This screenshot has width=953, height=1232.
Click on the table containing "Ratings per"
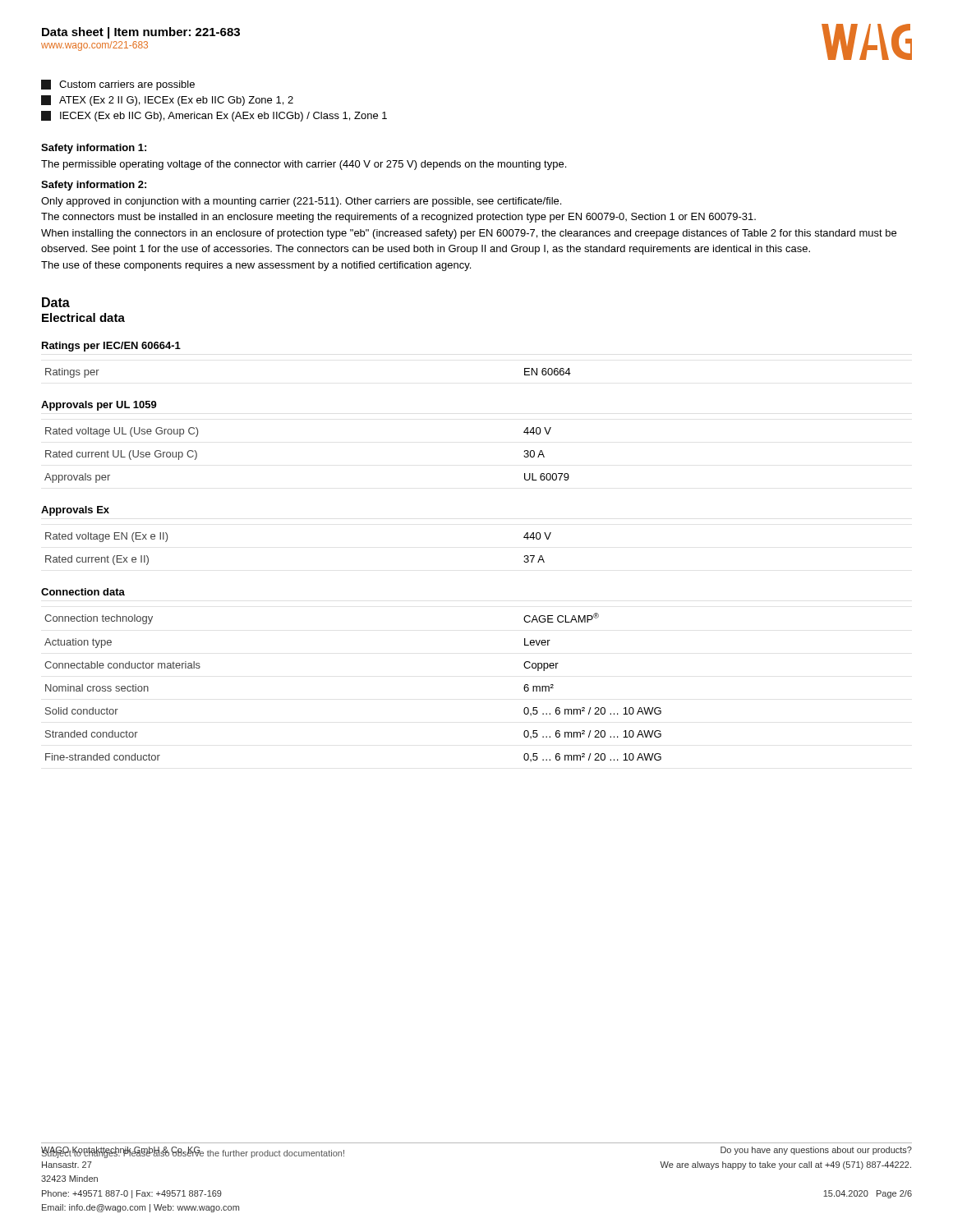[476, 372]
